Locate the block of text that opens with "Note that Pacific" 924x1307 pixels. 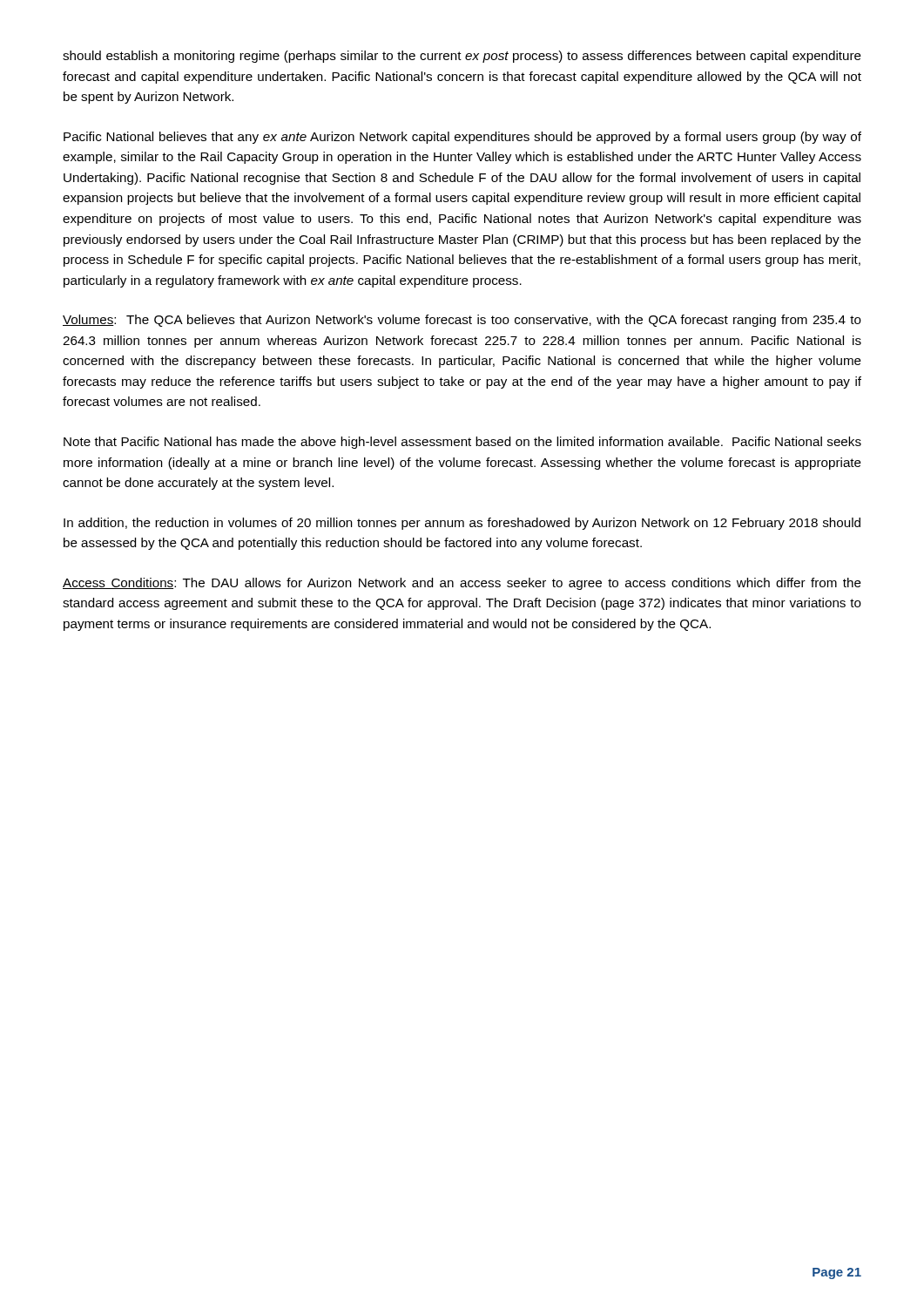coord(462,462)
